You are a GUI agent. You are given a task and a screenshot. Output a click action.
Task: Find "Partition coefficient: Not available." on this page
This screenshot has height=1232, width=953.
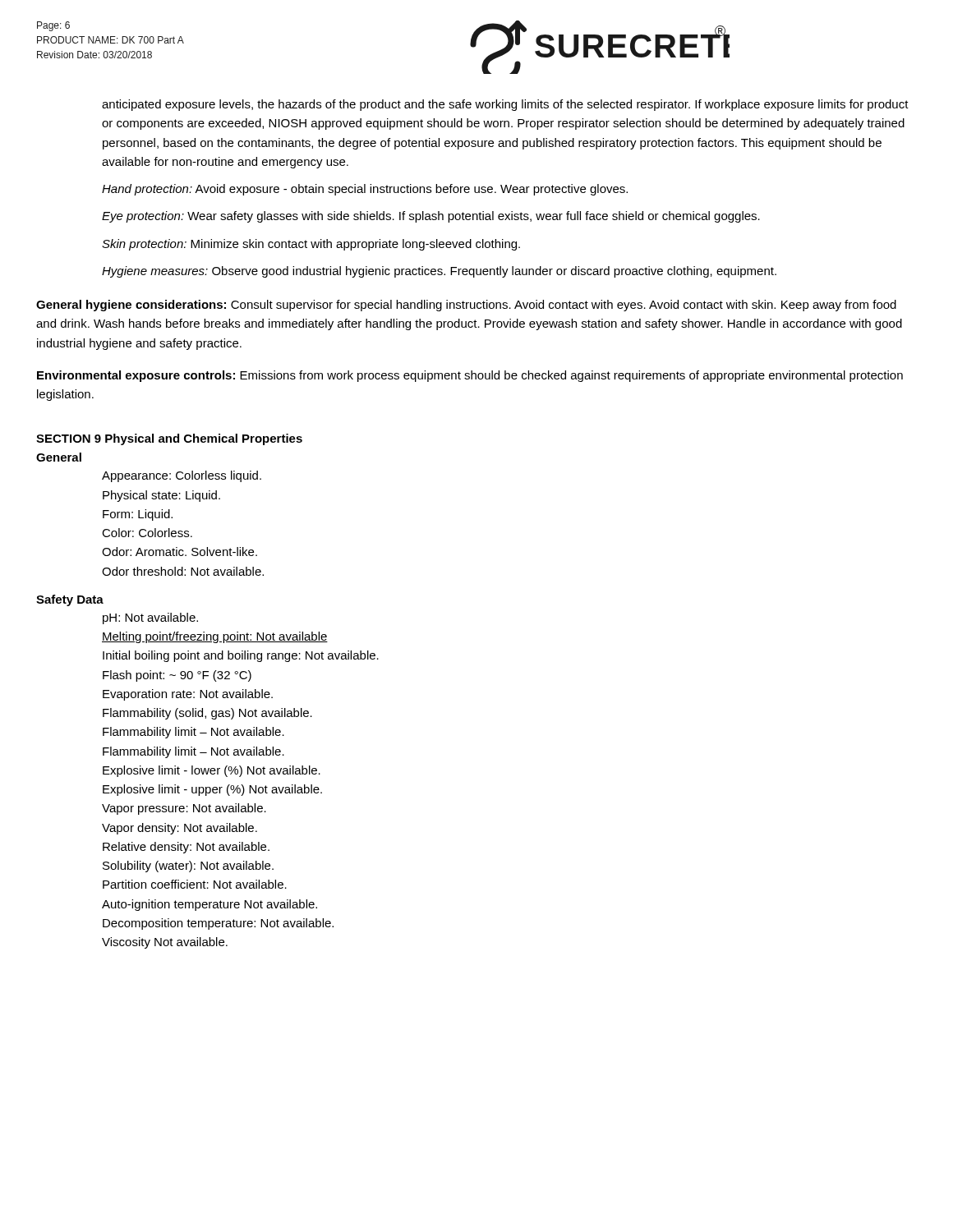pos(195,884)
